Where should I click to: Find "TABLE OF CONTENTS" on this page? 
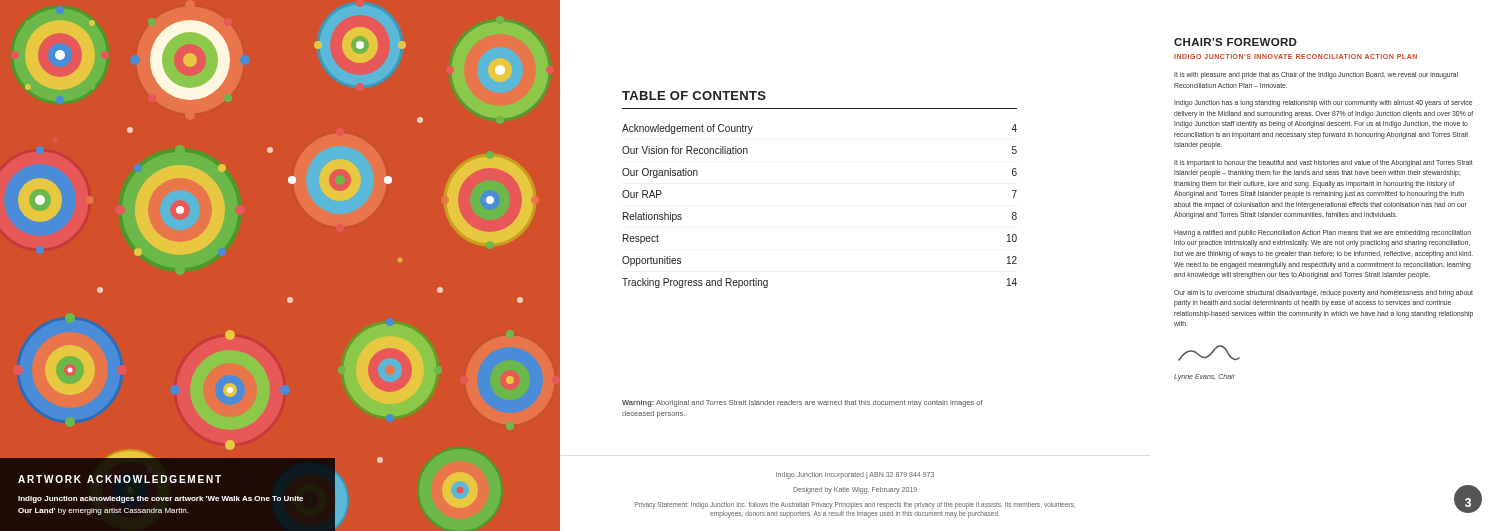(x=694, y=96)
